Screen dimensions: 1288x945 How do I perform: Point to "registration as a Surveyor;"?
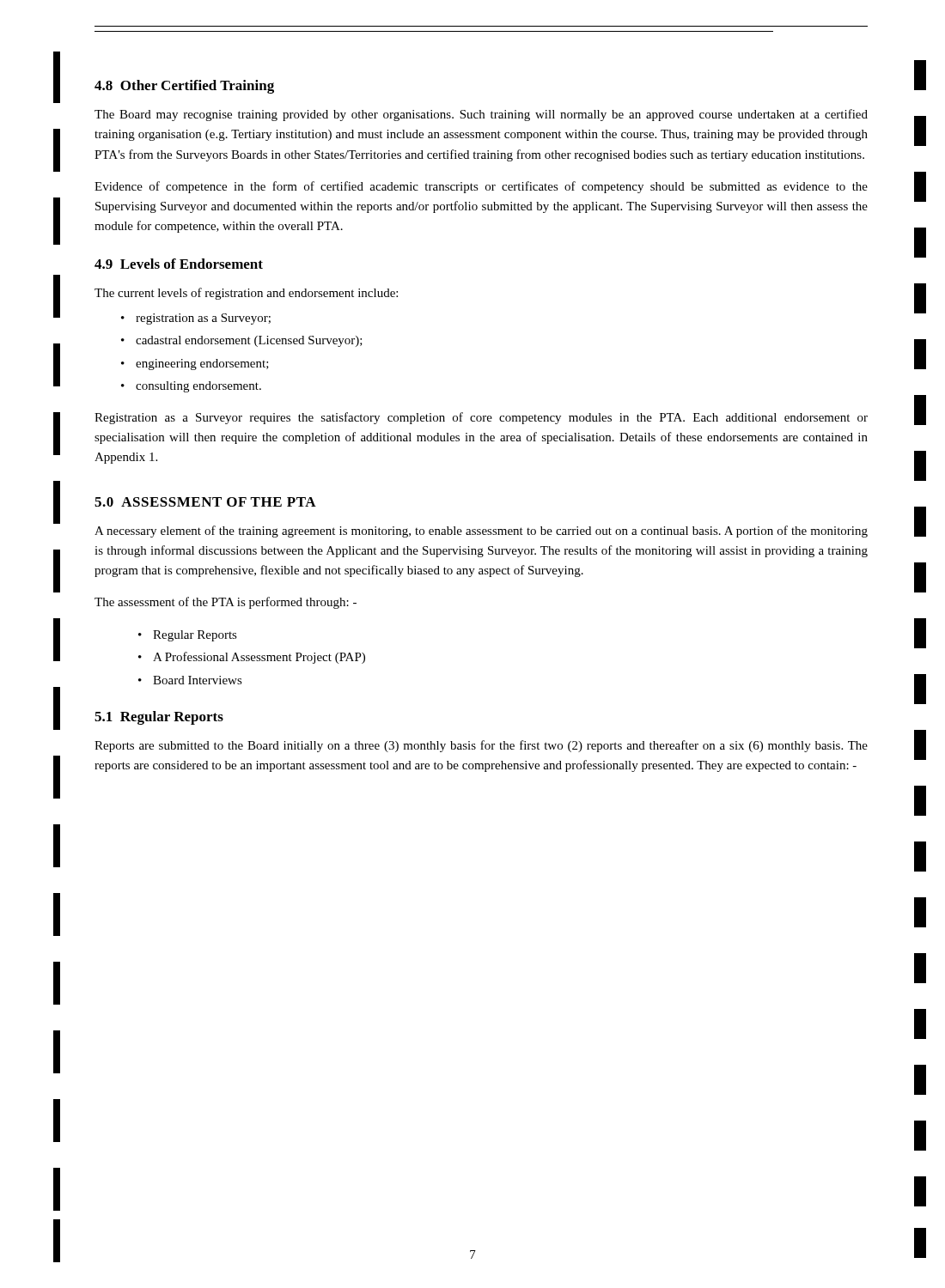196,319
